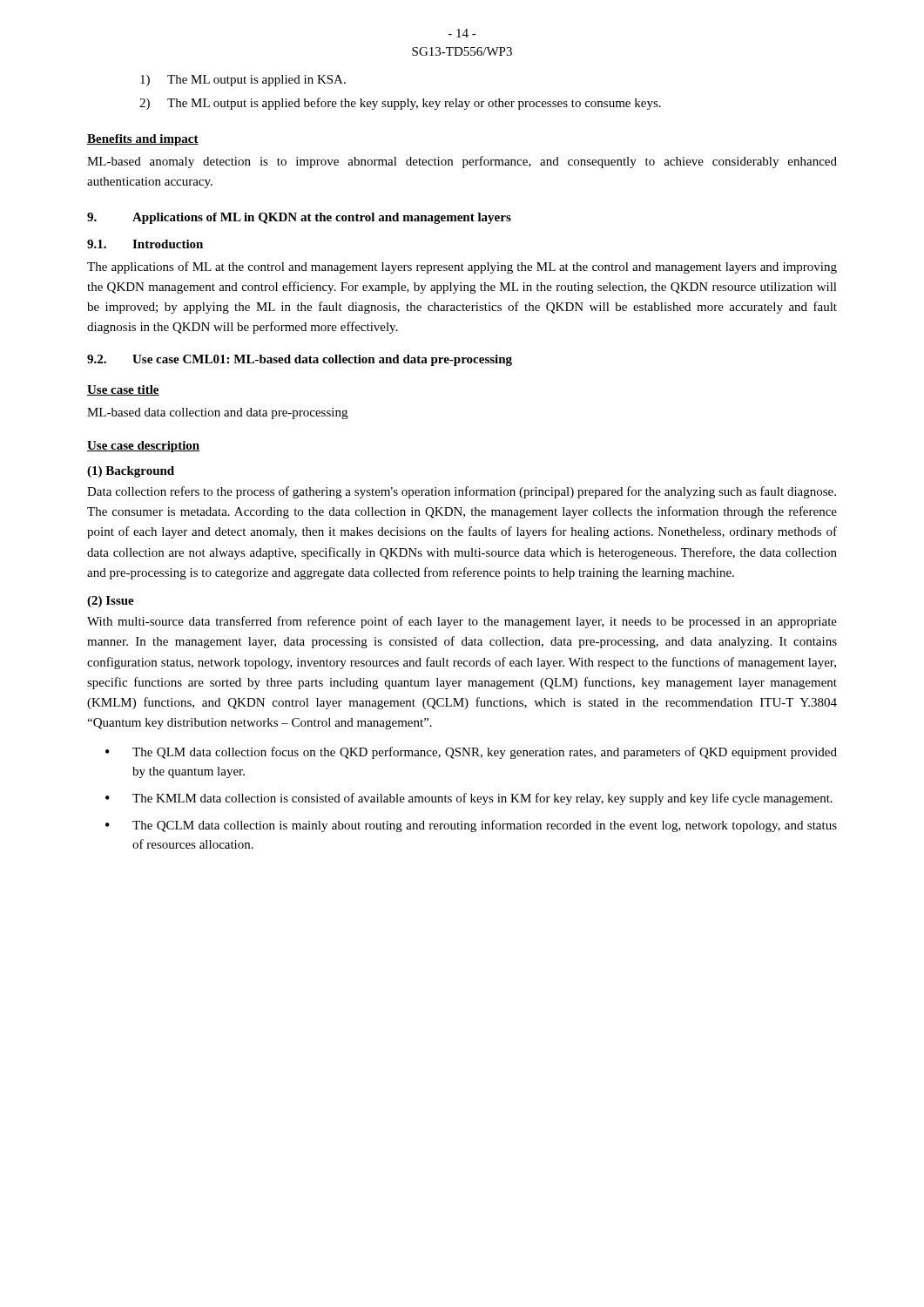Locate the text block containing "ML-based anomaly detection is"
The width and height of the screenshot is (924, 1307).
(x=462, y=171)
